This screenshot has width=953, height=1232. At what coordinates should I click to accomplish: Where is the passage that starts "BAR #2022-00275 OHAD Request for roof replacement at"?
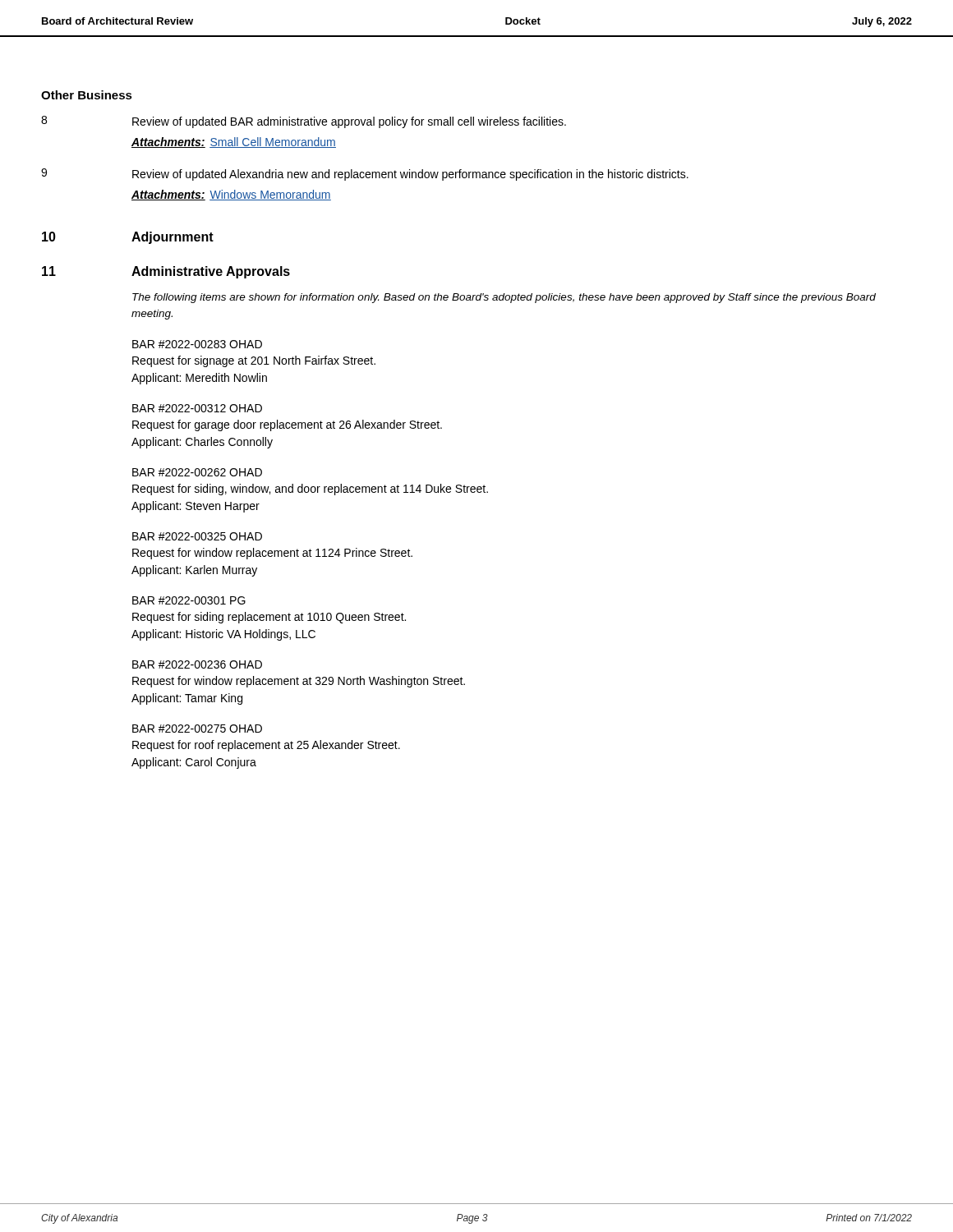click(197, 729)
